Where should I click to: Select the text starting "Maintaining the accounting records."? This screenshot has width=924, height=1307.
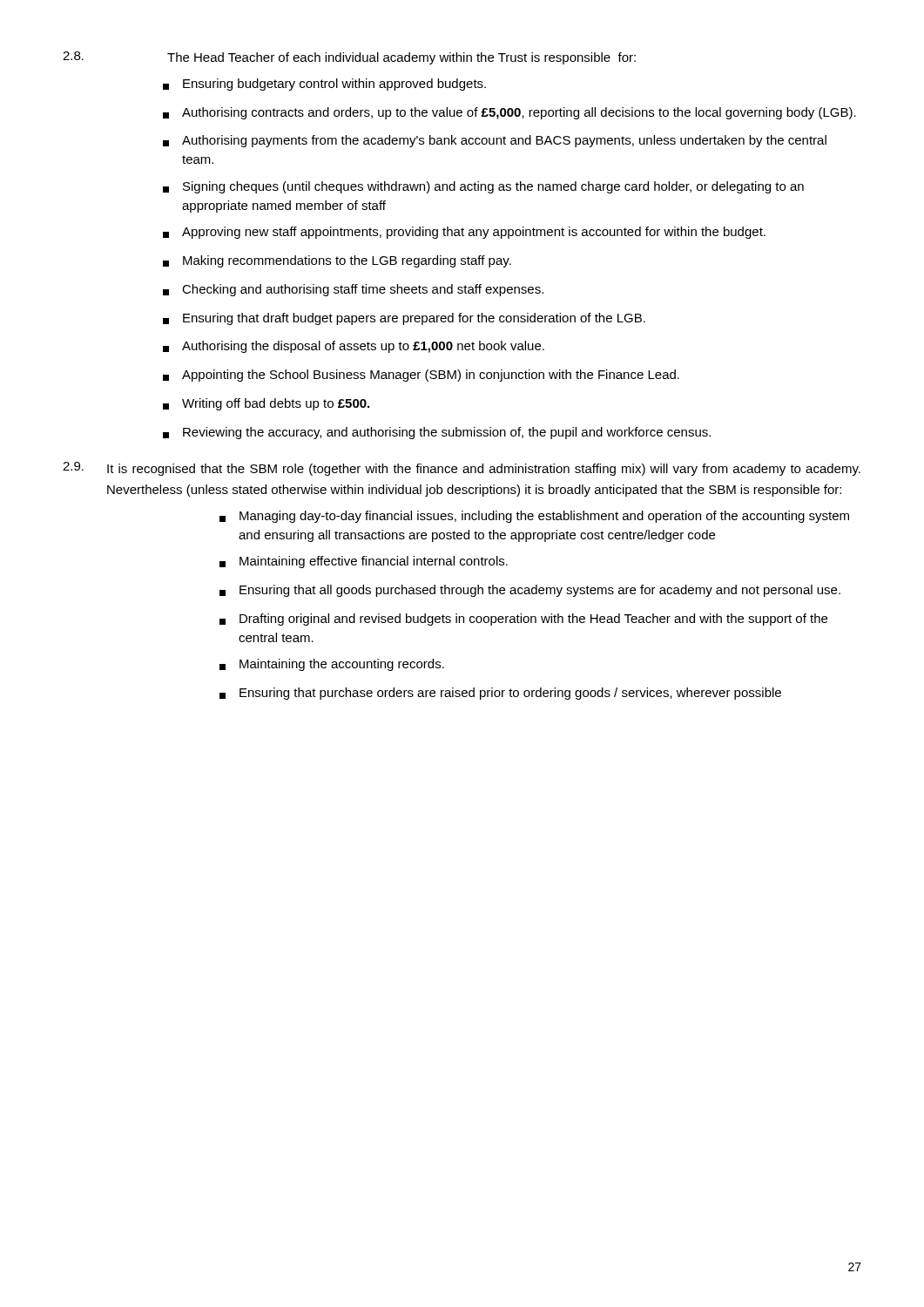coord(332,665)
